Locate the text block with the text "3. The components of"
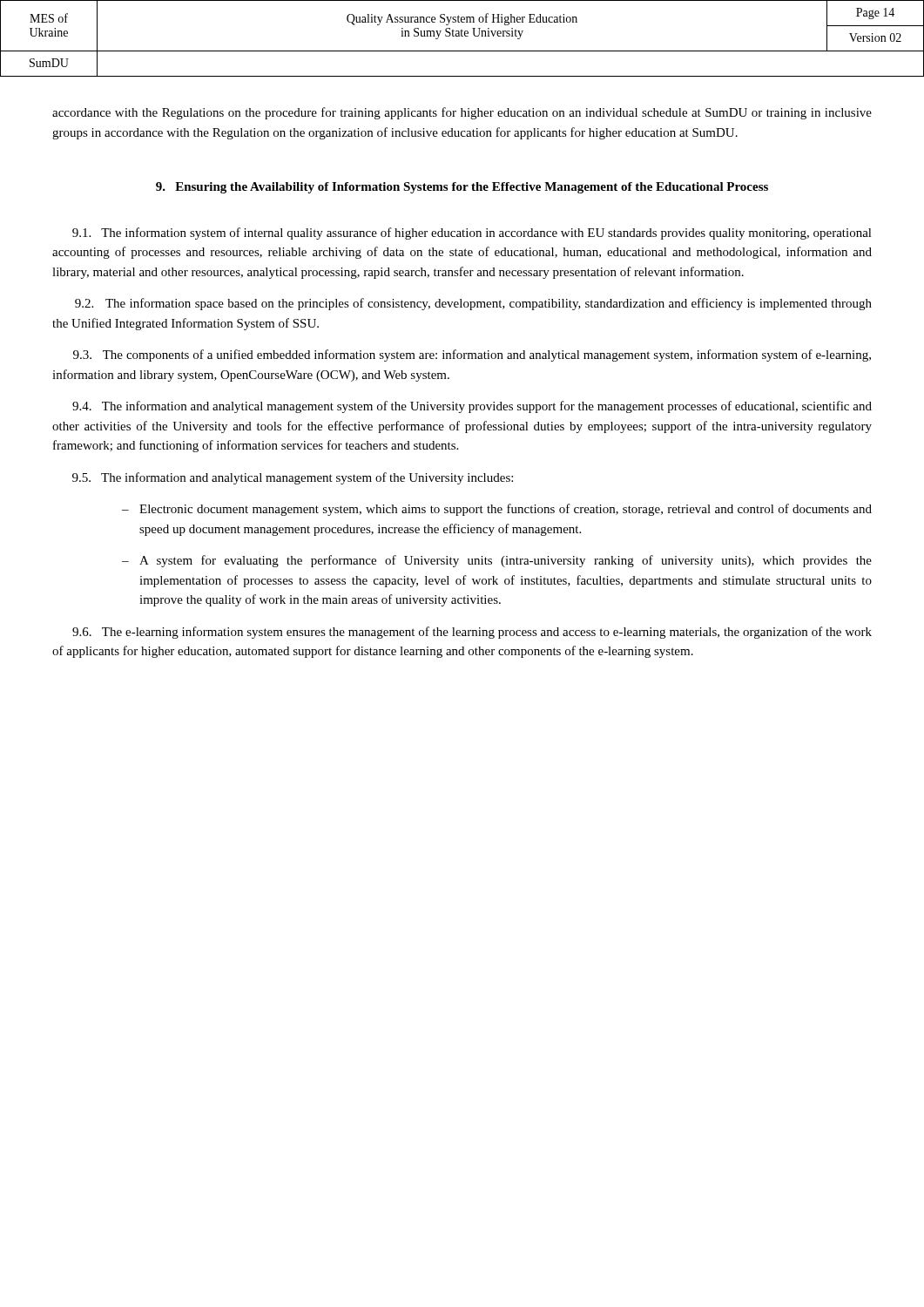Screen dimensions: 1307x924 [x=462, y=364]
